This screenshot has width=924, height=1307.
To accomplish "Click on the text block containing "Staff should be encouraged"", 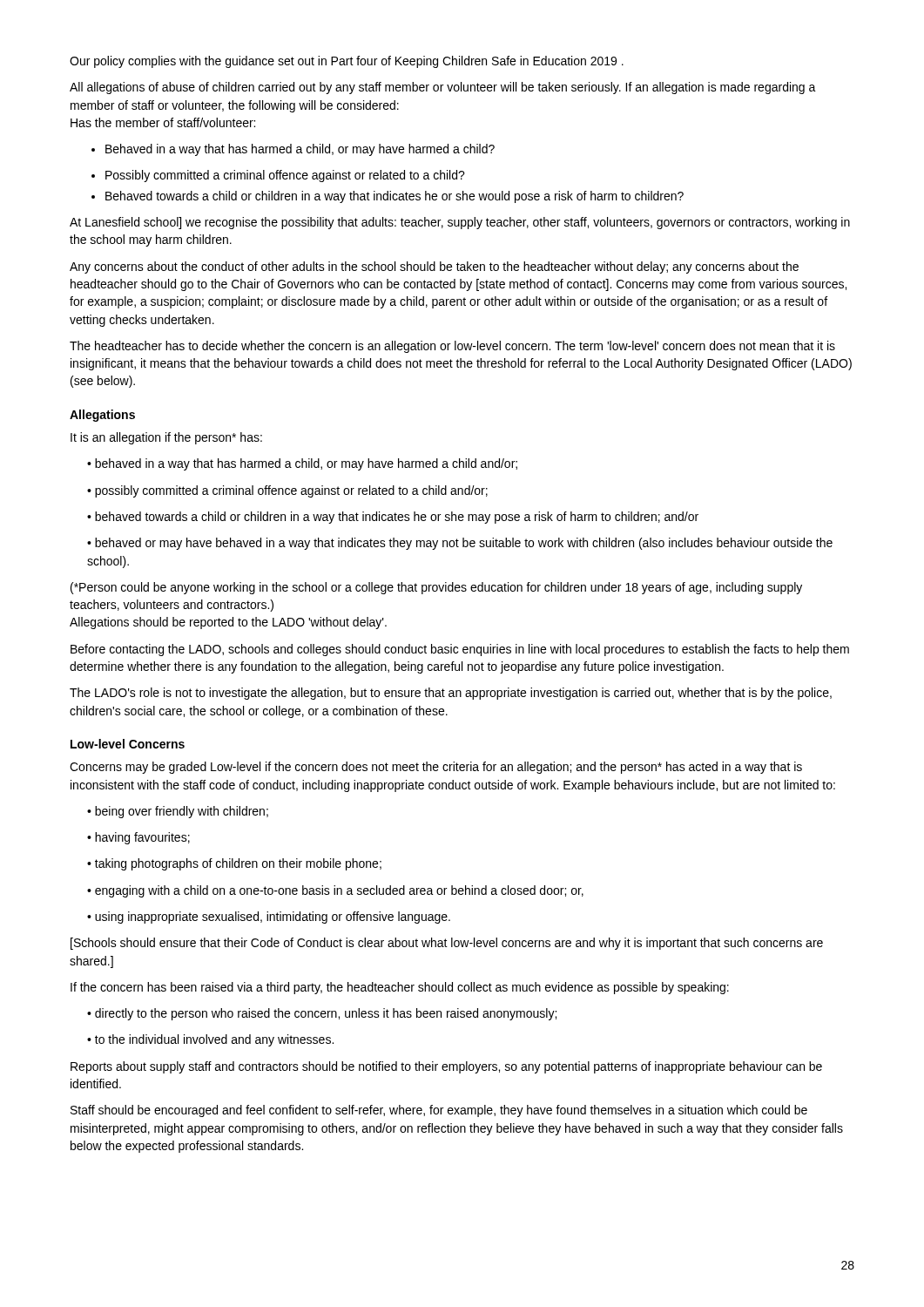I will click(x=462, y=1128).
